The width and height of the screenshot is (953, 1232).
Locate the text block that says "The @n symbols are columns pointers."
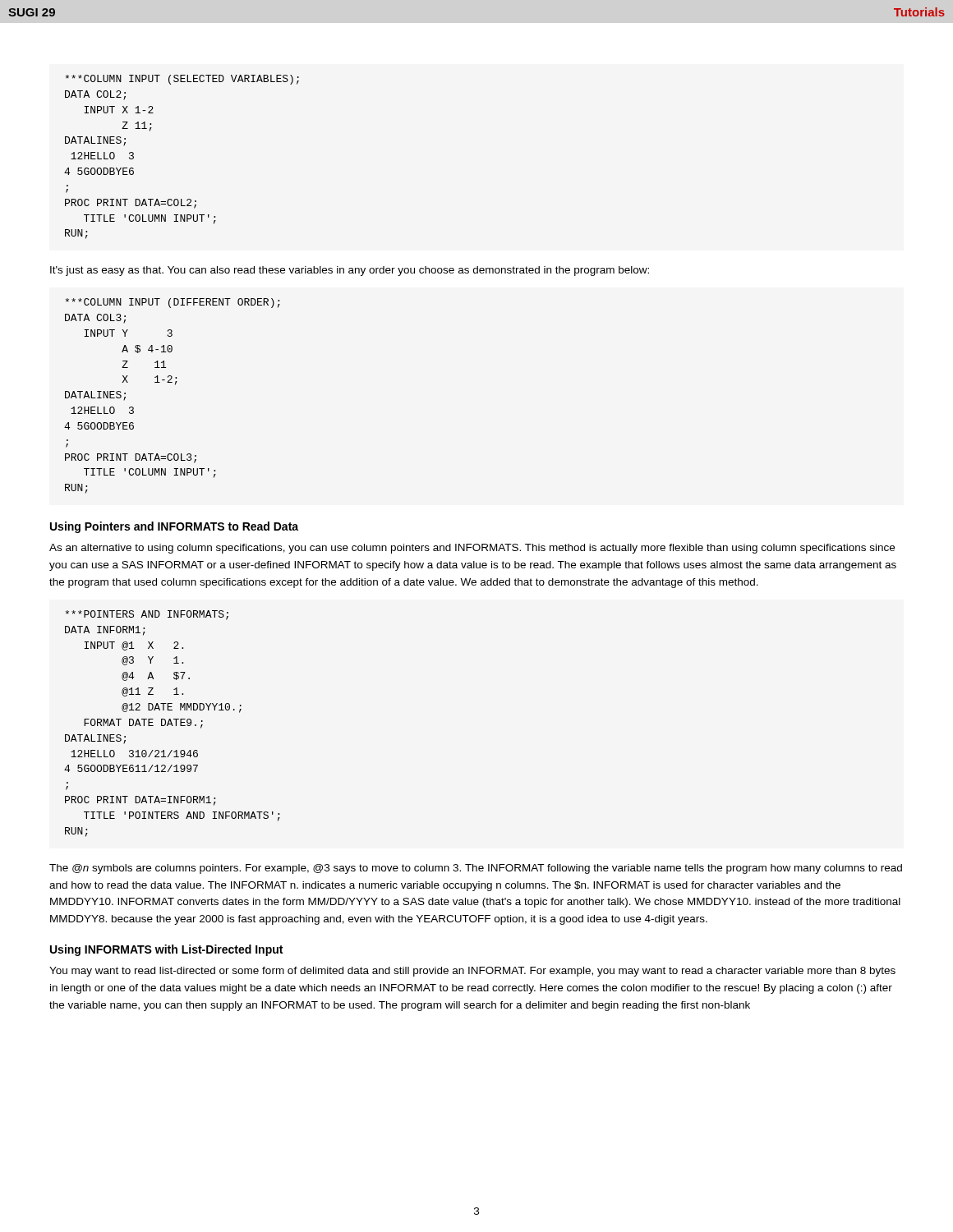click(476, 893)
